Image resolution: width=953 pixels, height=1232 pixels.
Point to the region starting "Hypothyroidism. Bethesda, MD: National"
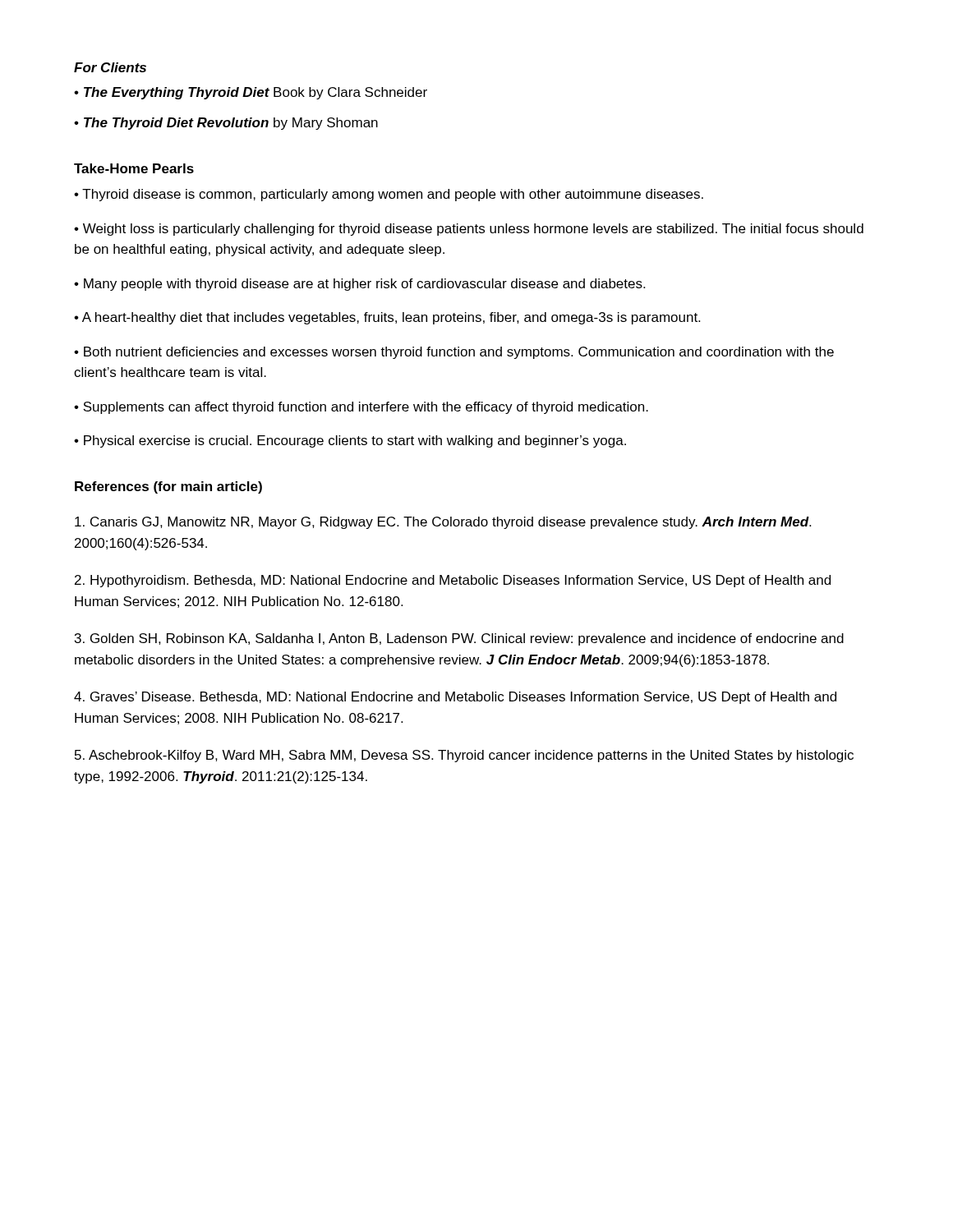click(453, 591)
